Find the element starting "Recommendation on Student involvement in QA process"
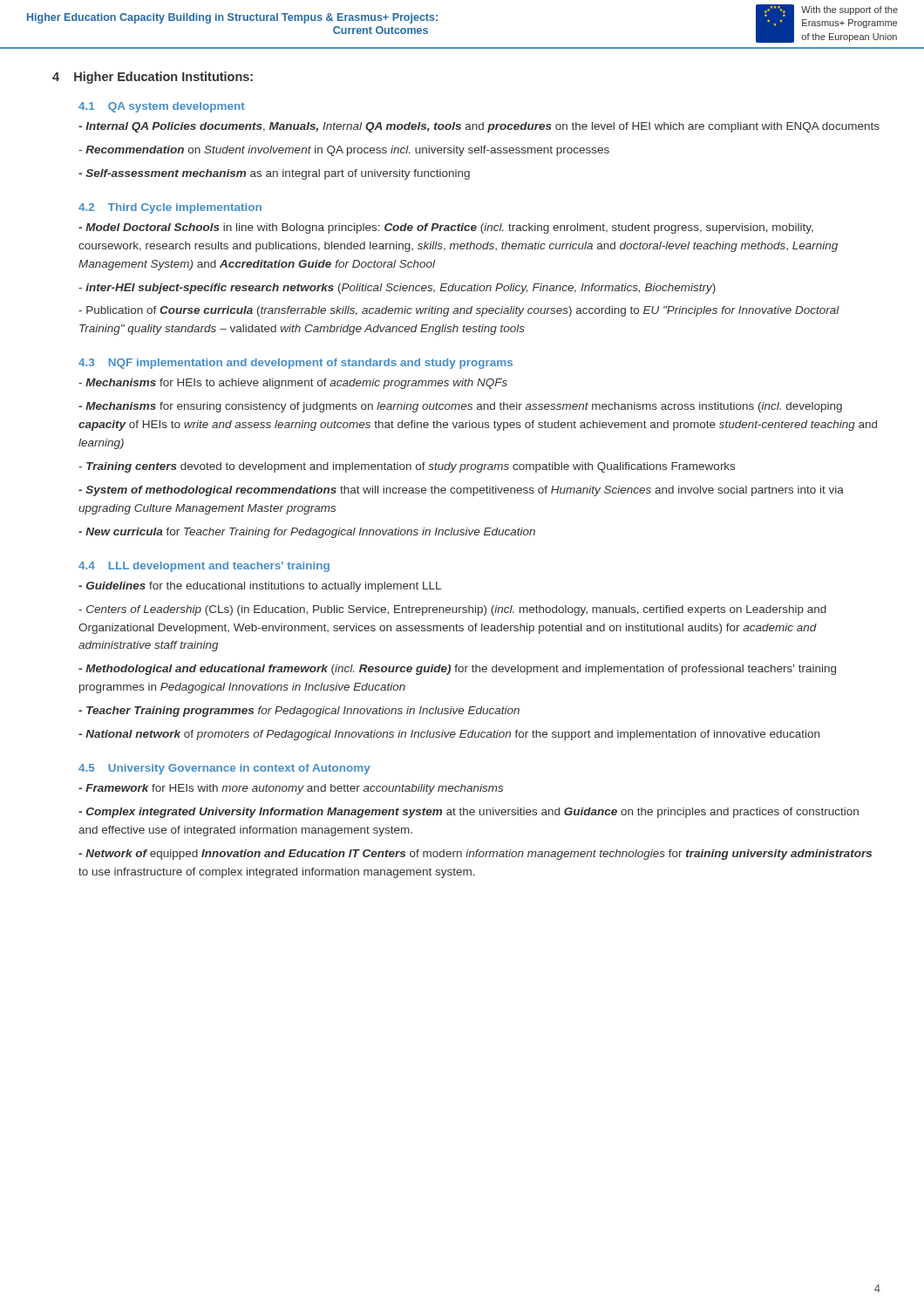 pyautogui.click(x=344, y=150)
